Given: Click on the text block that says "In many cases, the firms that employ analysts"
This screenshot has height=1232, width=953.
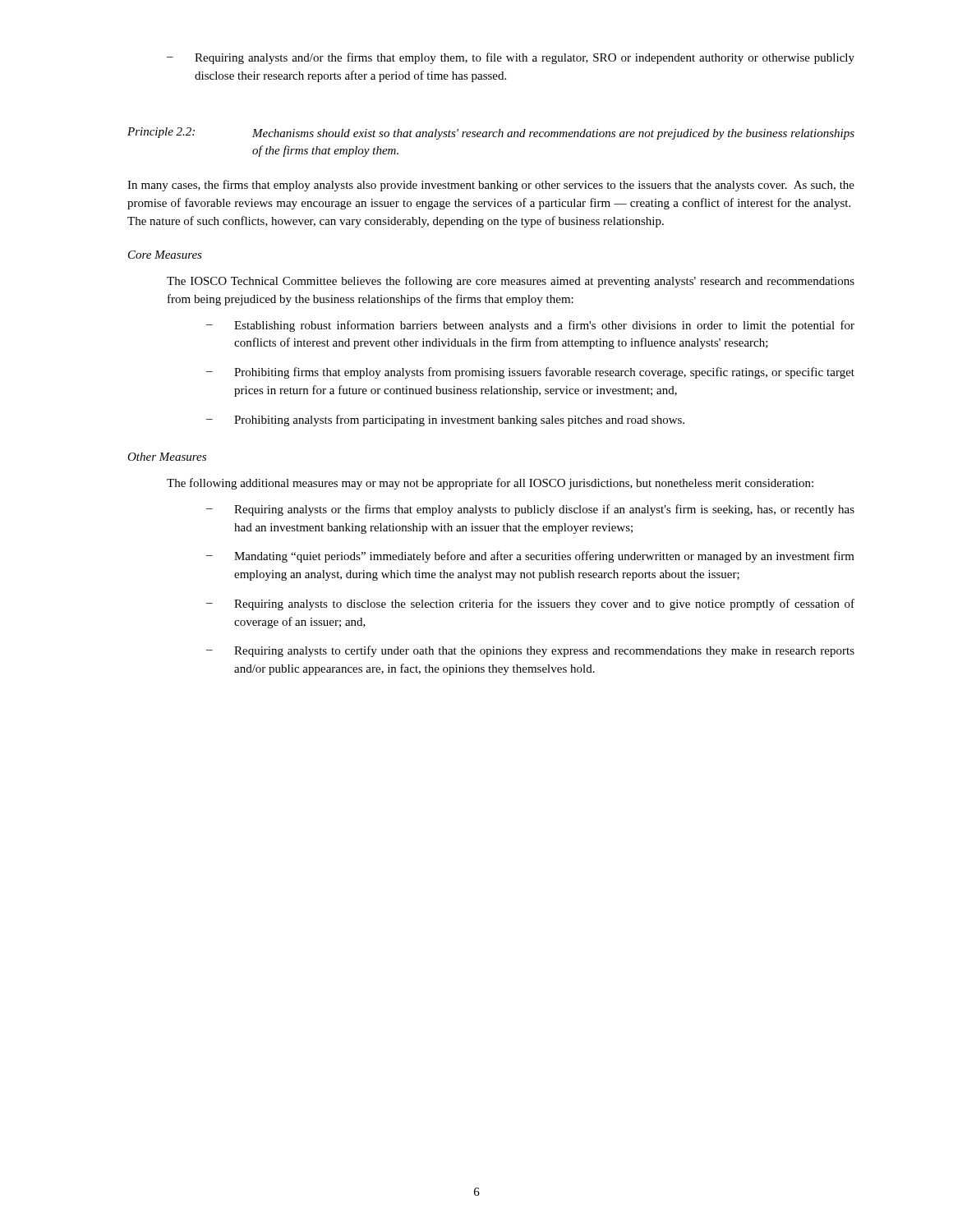Looking at the screenshot, I should [x=491, y=203].
